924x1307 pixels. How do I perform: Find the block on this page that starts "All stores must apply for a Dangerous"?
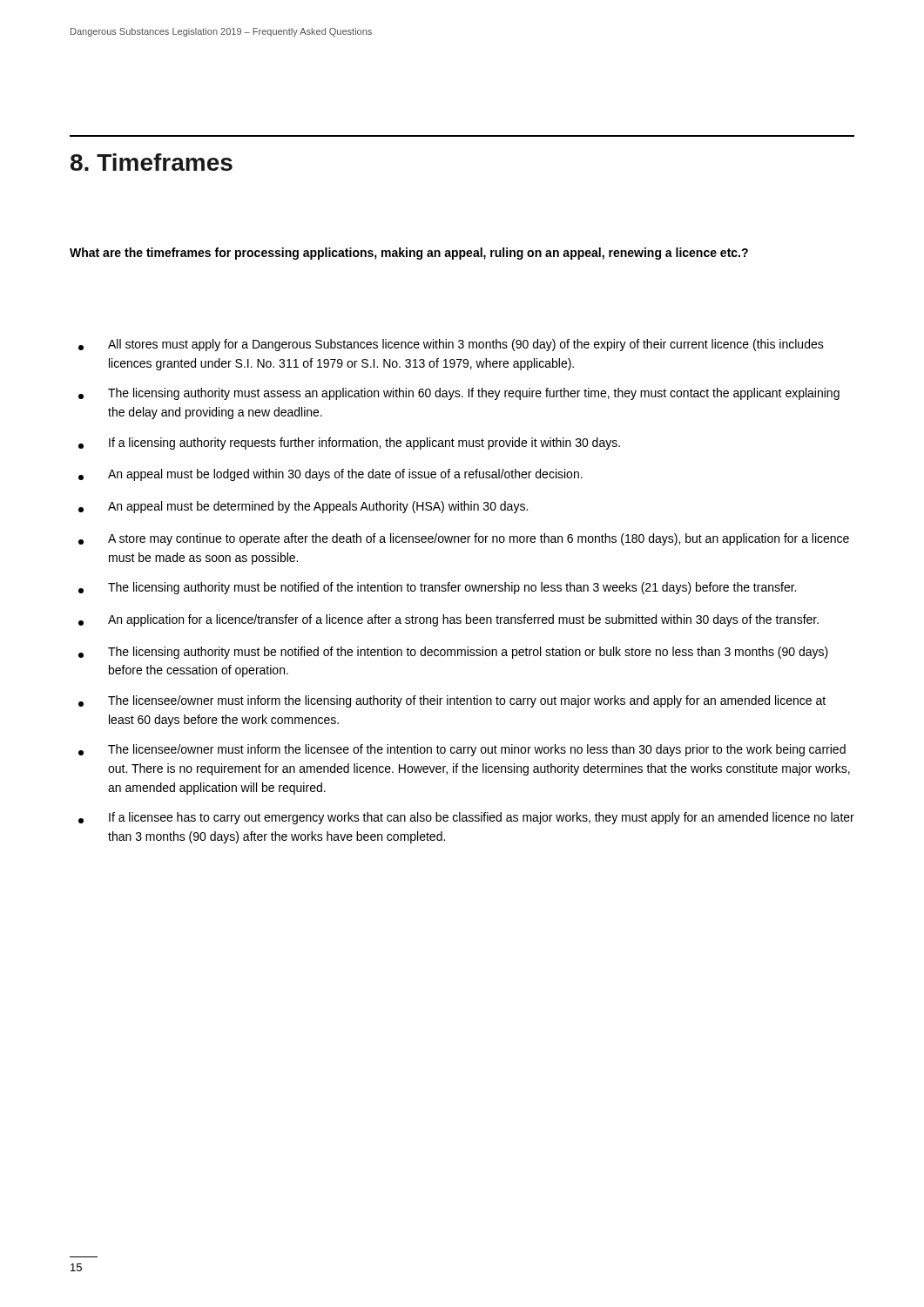[x=462, y=354]
